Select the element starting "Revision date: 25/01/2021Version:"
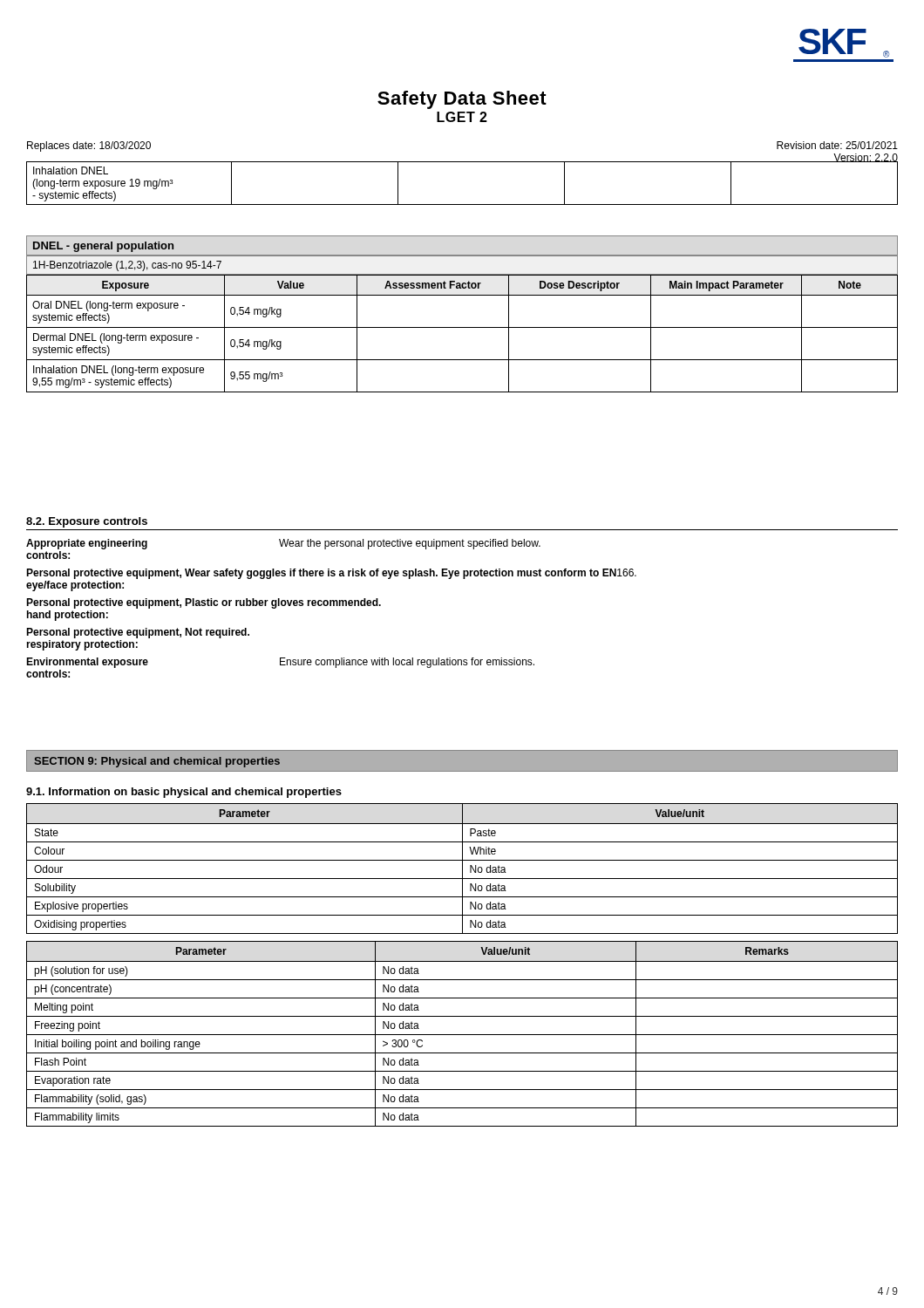Screen dimensions: 1308x924 click(x=837, y=152)
